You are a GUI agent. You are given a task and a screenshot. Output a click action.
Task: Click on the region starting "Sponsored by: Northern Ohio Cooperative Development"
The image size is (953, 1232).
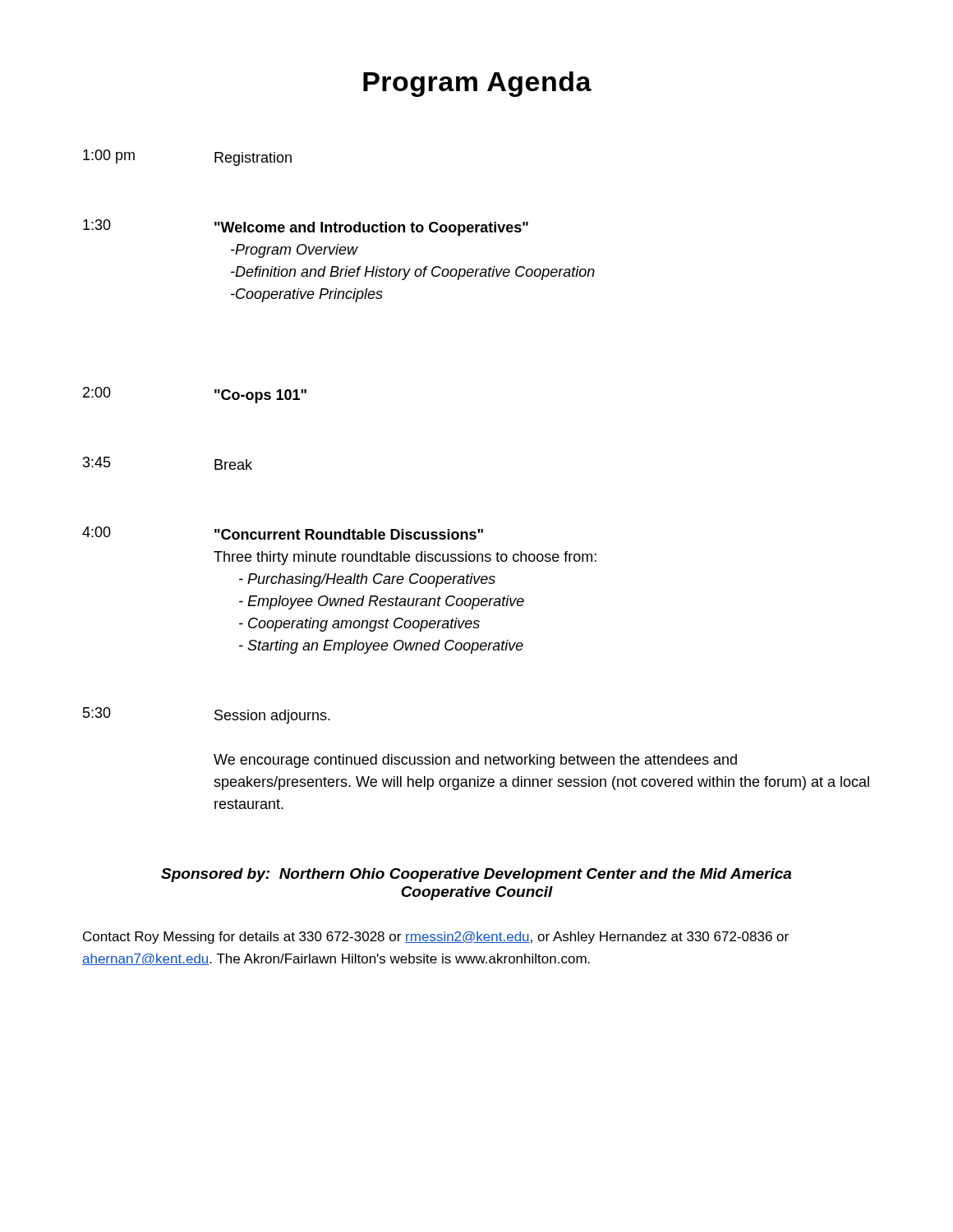(x=476, y=883)
